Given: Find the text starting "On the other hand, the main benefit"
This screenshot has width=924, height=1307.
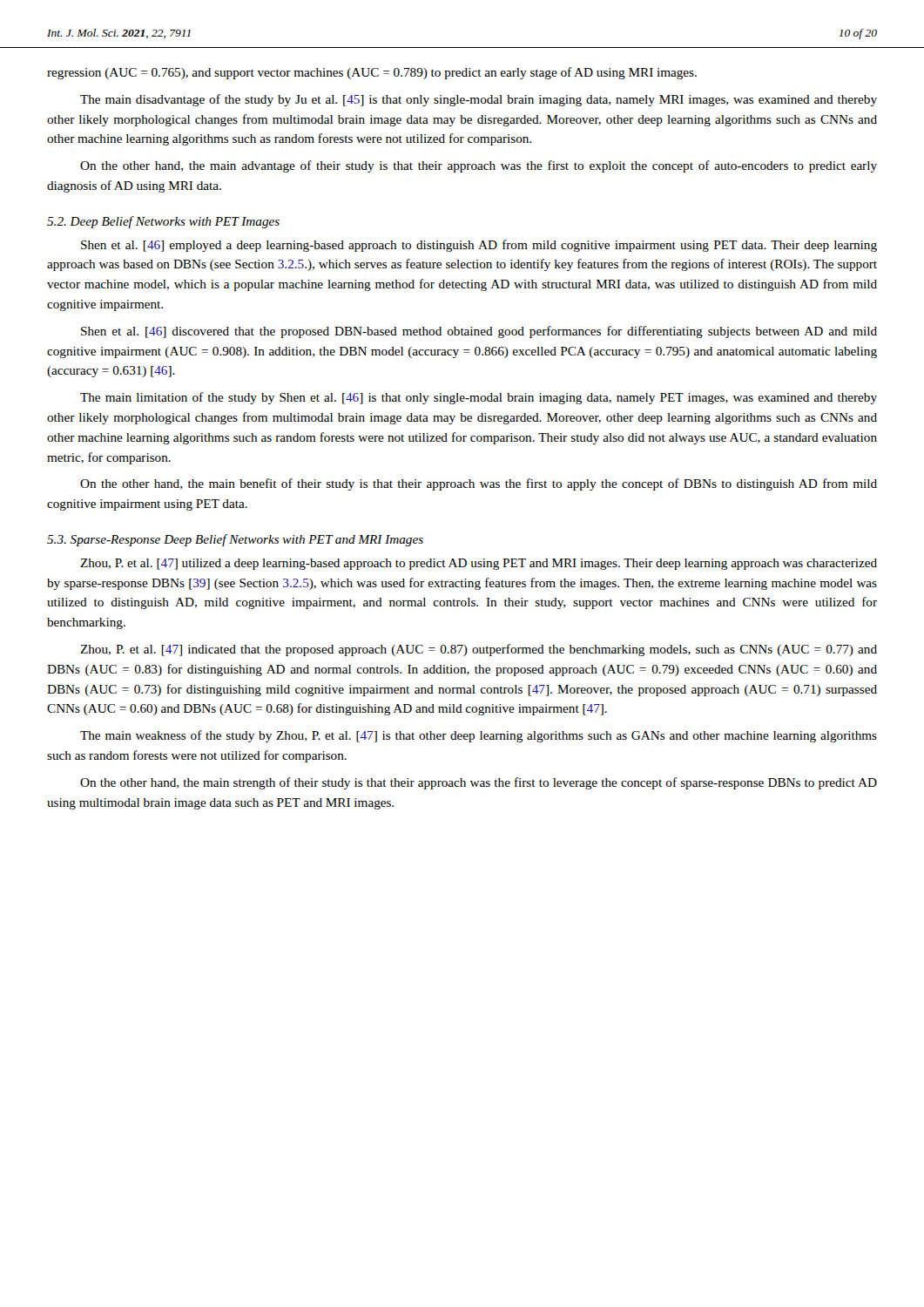Looking at the screenshot, I should coord(462,494).
